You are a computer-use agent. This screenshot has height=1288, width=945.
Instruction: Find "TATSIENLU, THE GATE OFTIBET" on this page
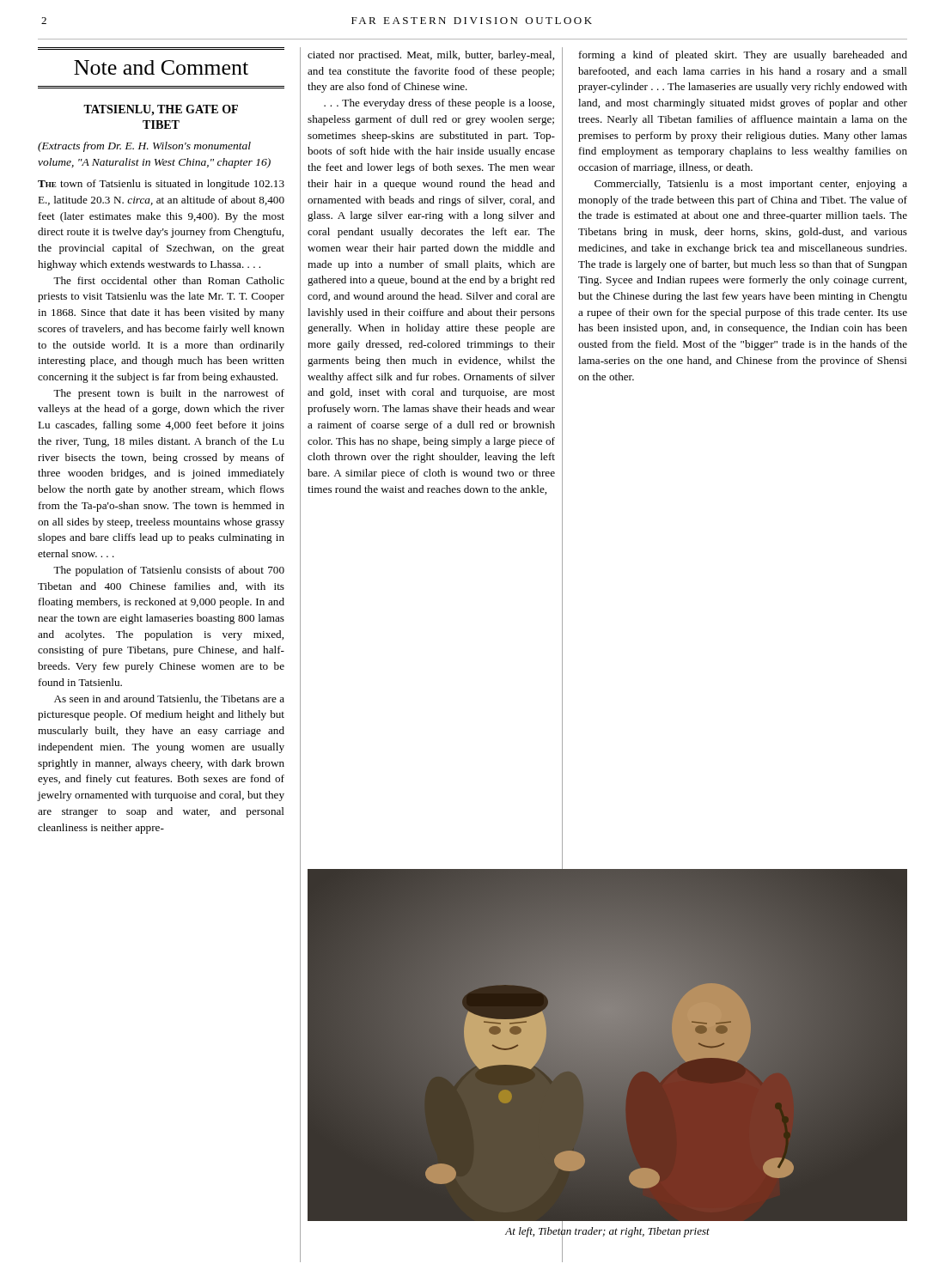(x=161, y=117)
